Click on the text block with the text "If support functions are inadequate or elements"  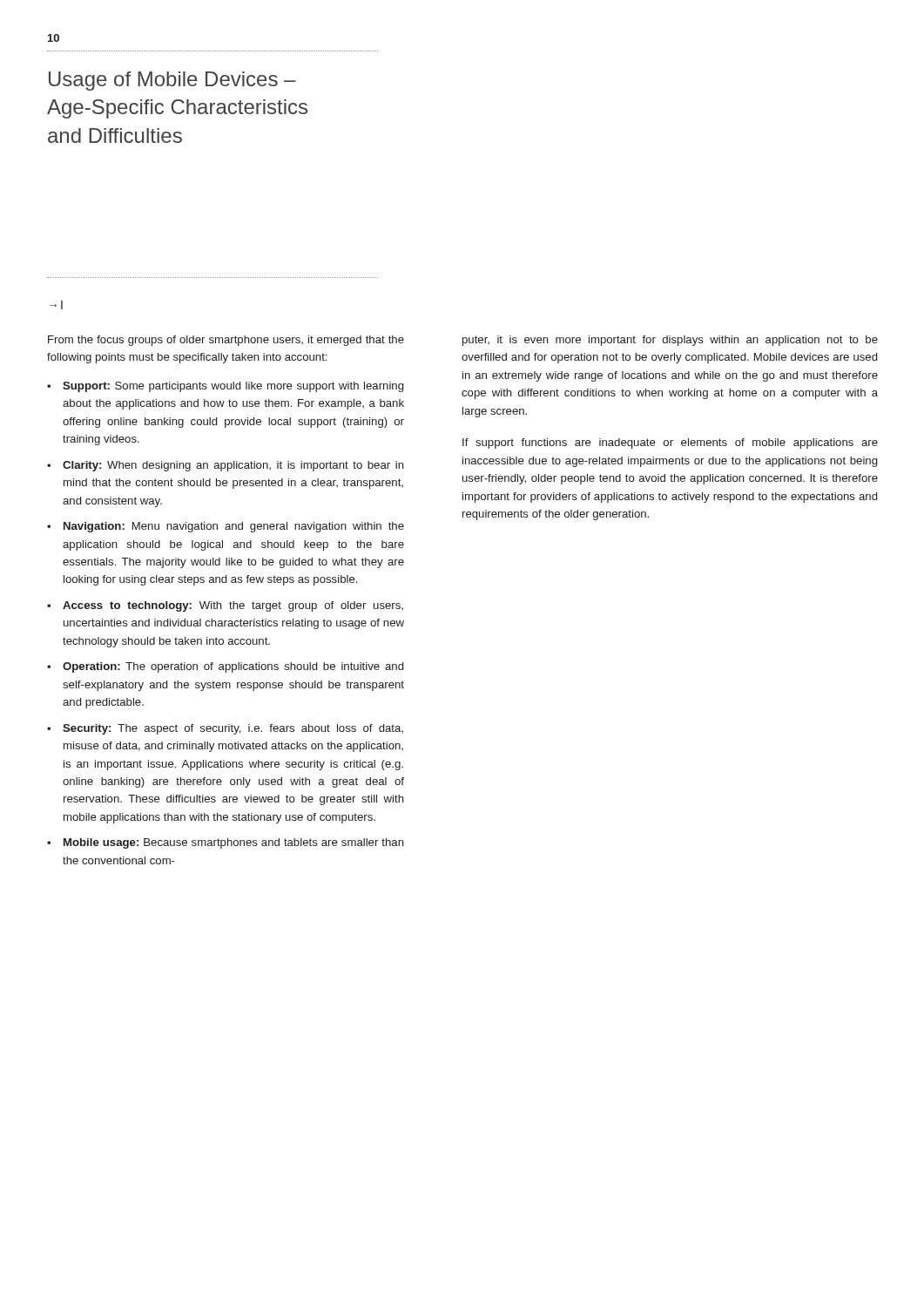(x=670, y=478)
